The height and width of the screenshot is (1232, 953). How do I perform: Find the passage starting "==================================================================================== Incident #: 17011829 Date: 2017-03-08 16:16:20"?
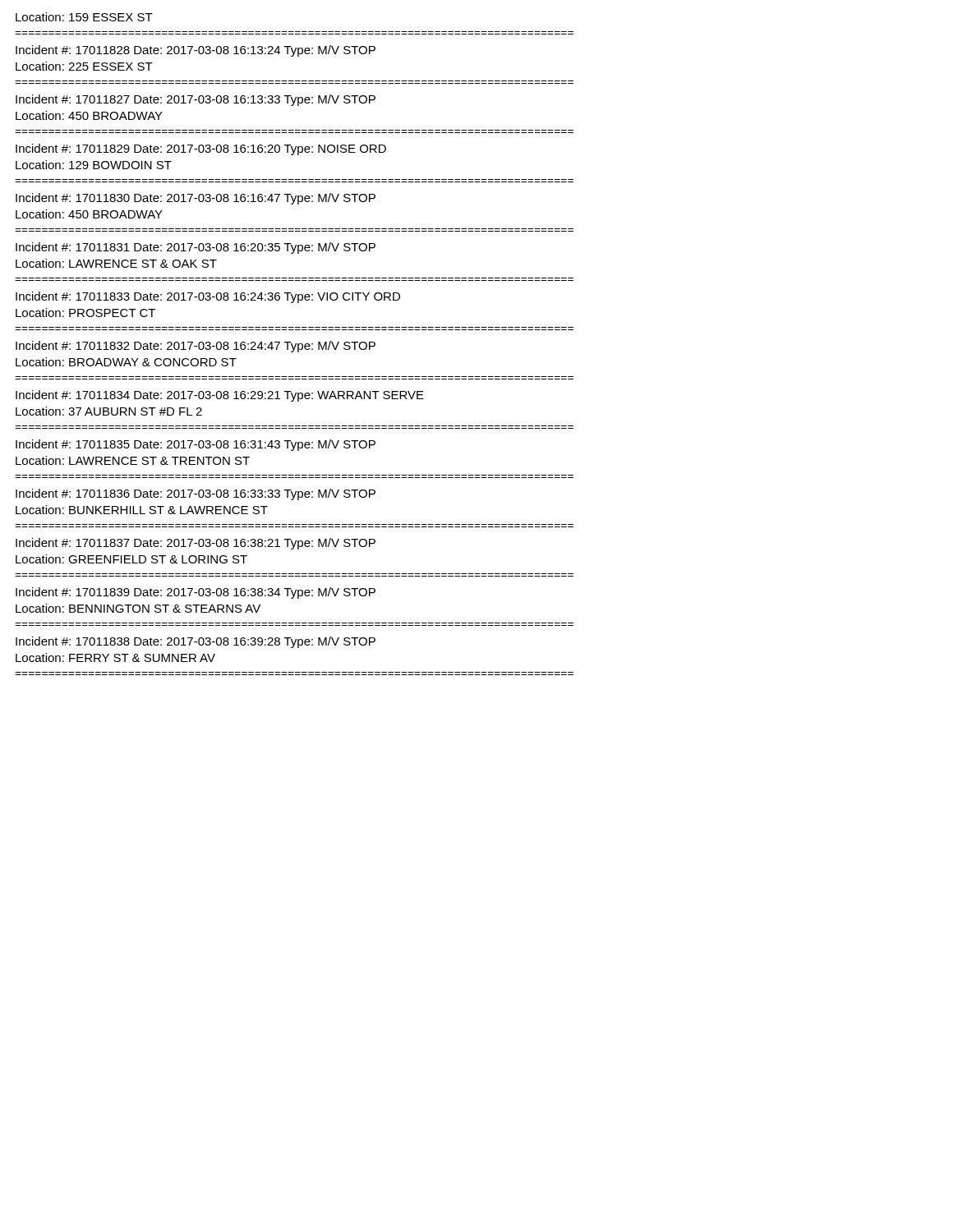tap(201, 149)
